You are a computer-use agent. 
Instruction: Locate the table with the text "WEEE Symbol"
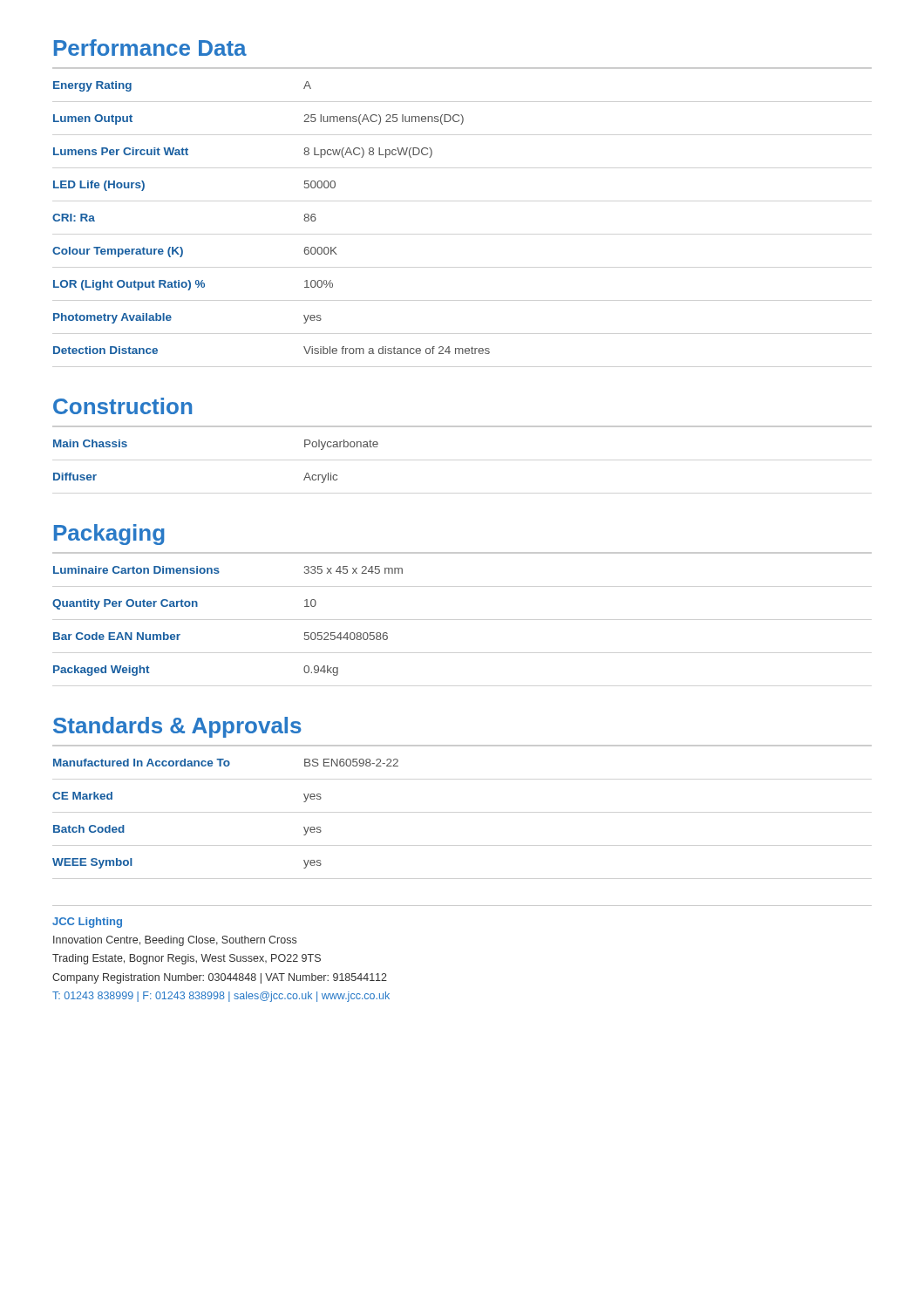[x=462, y=813]
